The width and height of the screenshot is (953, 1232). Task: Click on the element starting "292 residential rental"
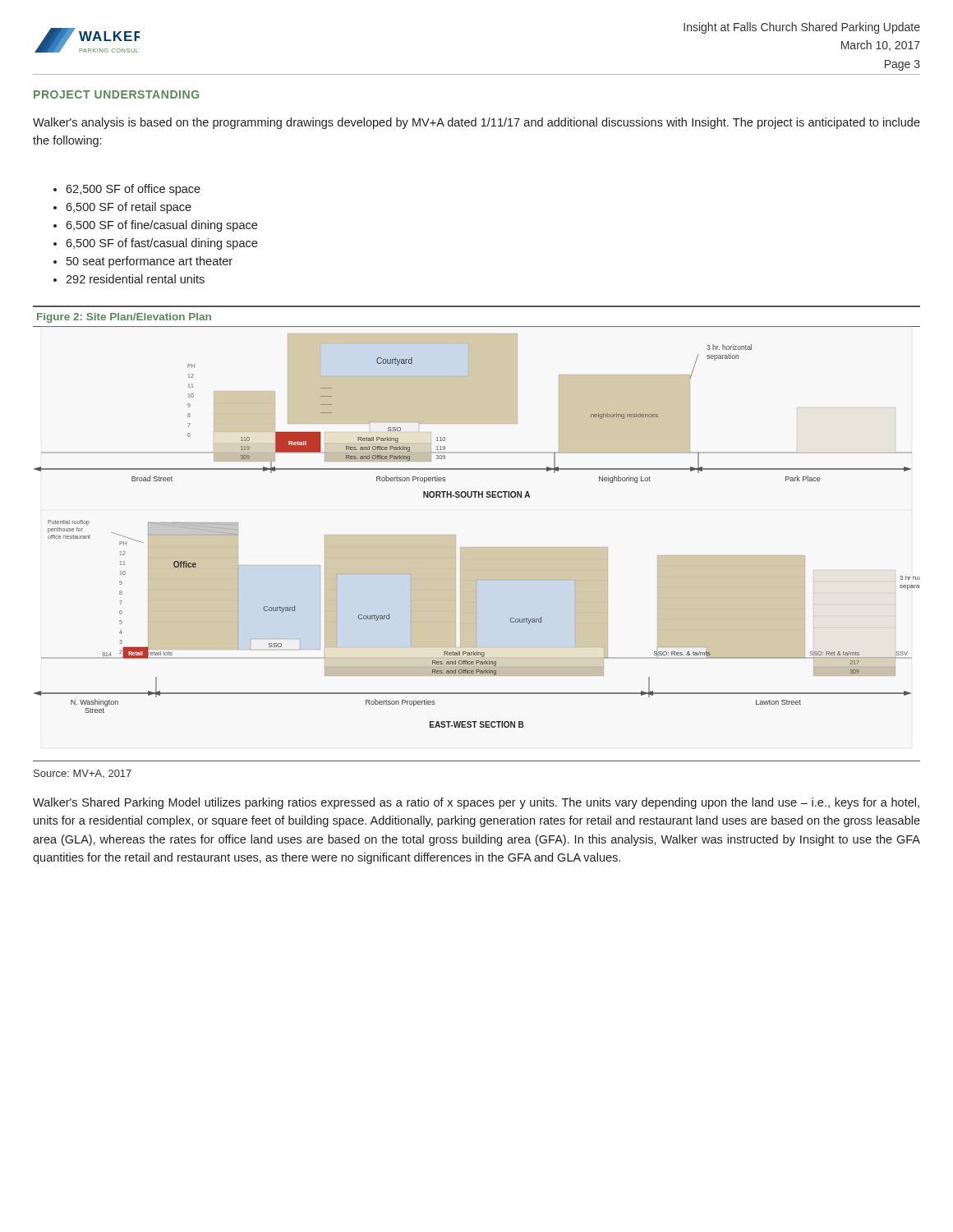tap(129, 279)
